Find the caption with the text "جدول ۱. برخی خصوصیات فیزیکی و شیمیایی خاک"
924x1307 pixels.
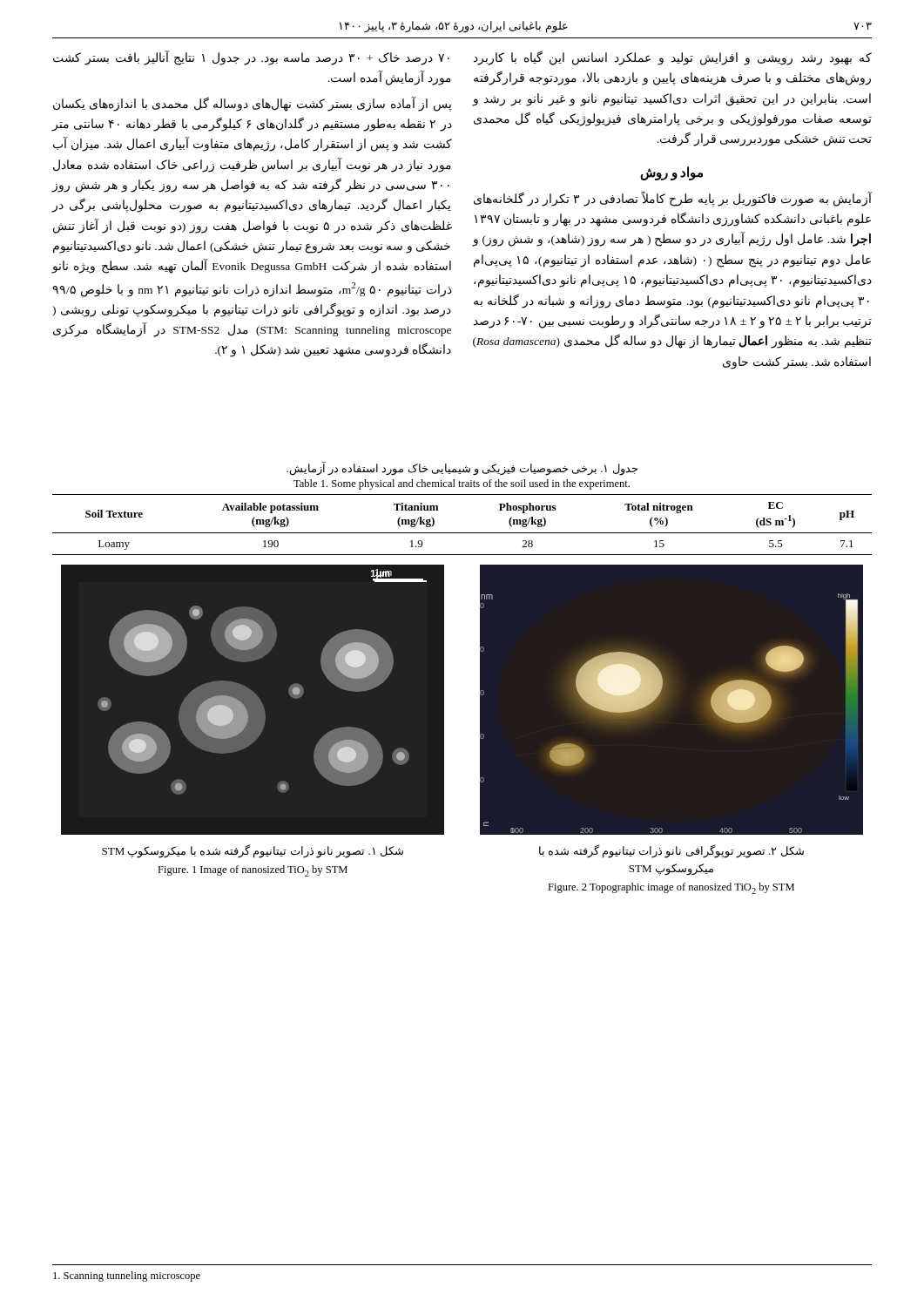(462, 468)
